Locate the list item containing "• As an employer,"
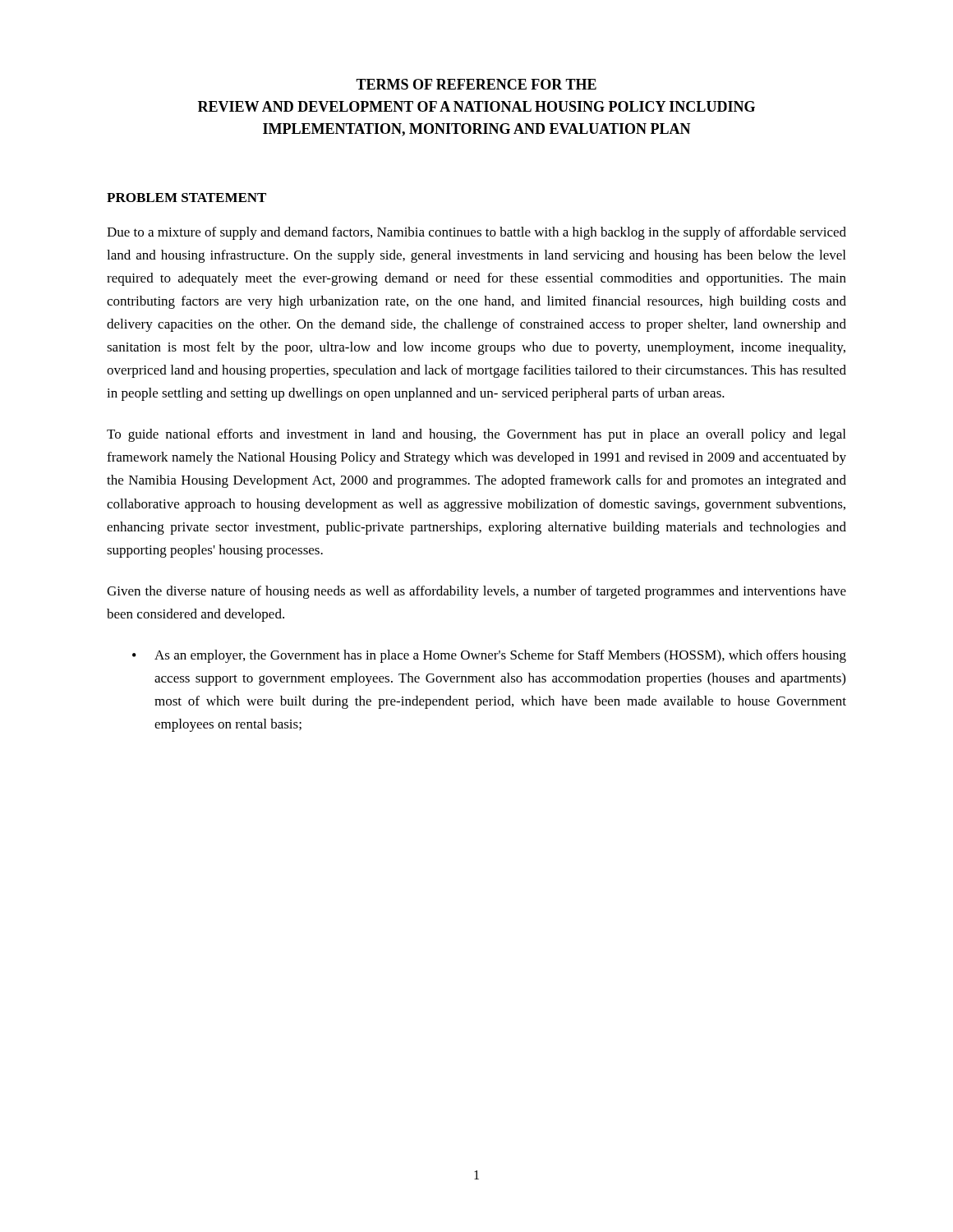This screenshot has width=953, height=1232. (489, 690)
